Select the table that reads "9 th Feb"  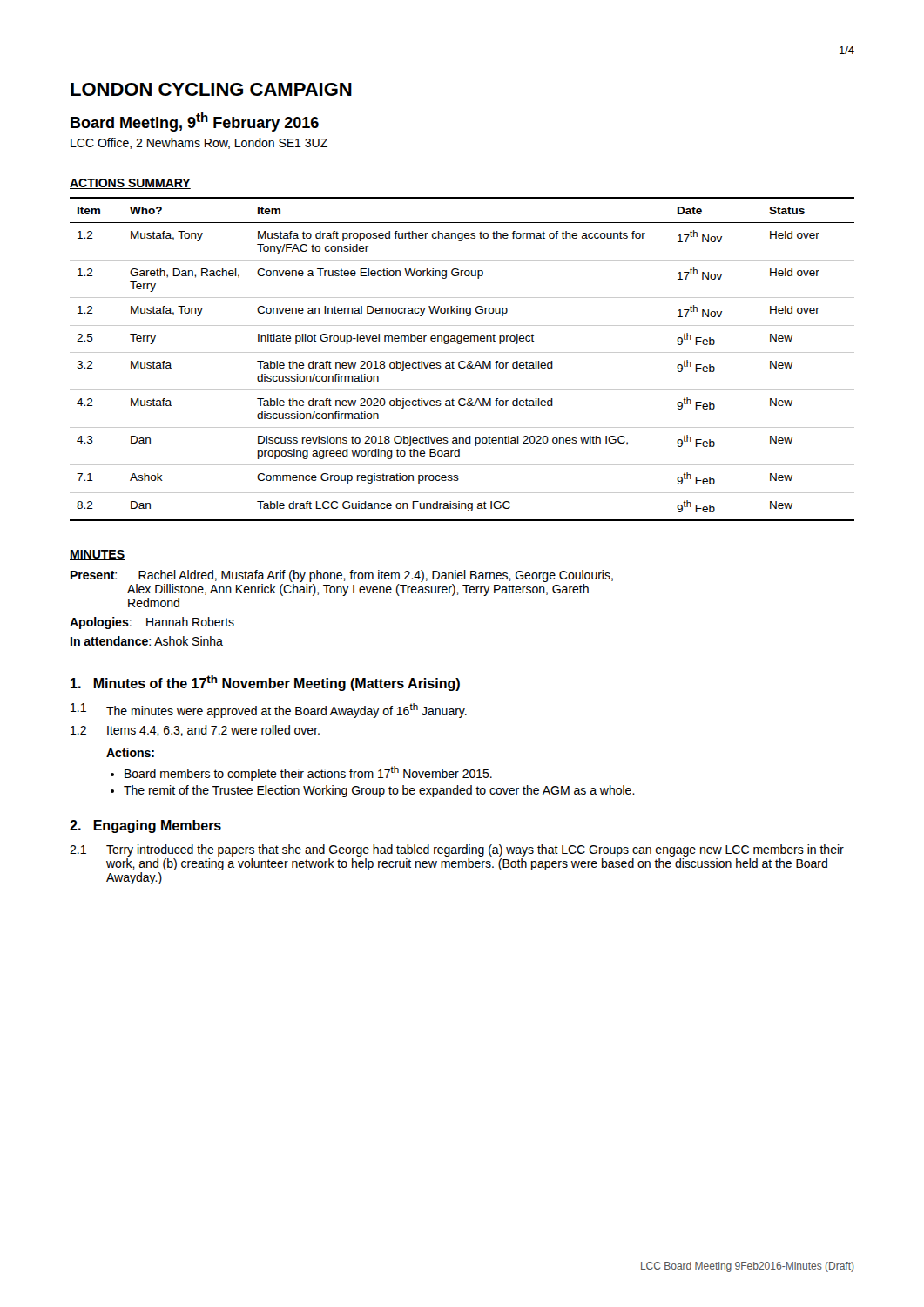(x=462, y=359)
